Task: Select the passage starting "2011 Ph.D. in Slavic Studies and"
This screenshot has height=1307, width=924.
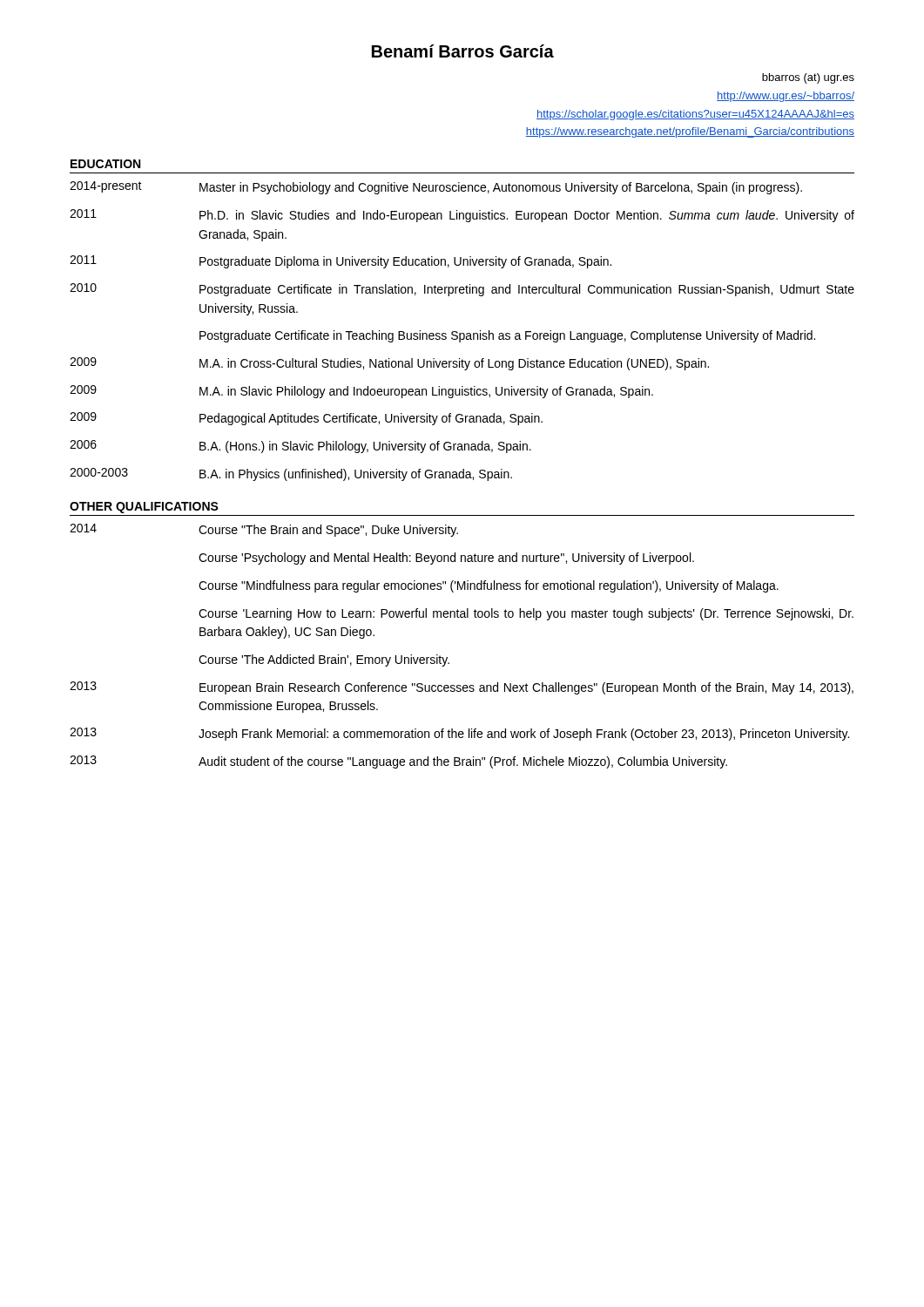Action: point(462,225)
